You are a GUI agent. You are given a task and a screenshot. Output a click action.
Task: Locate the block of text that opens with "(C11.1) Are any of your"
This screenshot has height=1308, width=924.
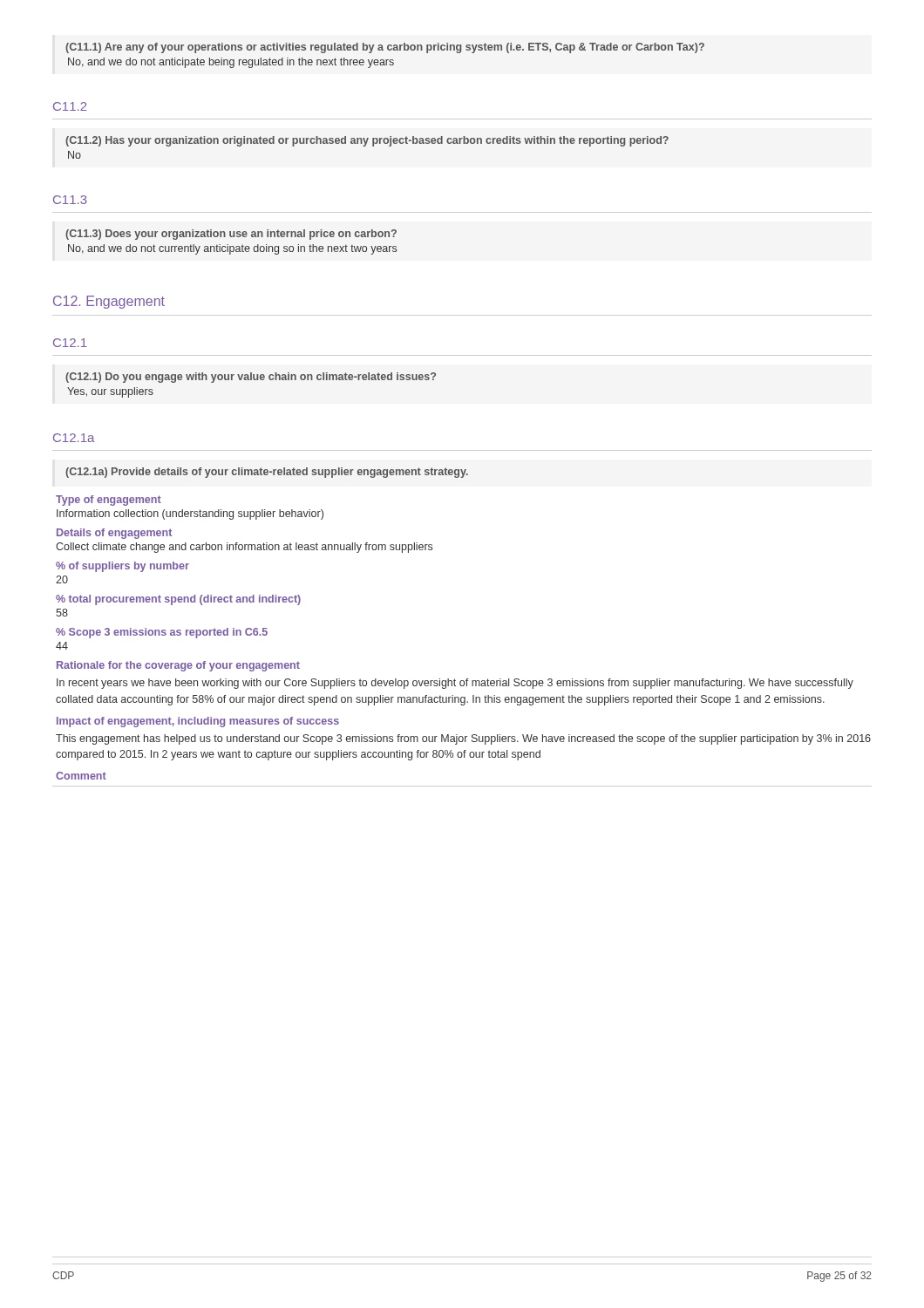pyautogui.click(x=462, y=55)
